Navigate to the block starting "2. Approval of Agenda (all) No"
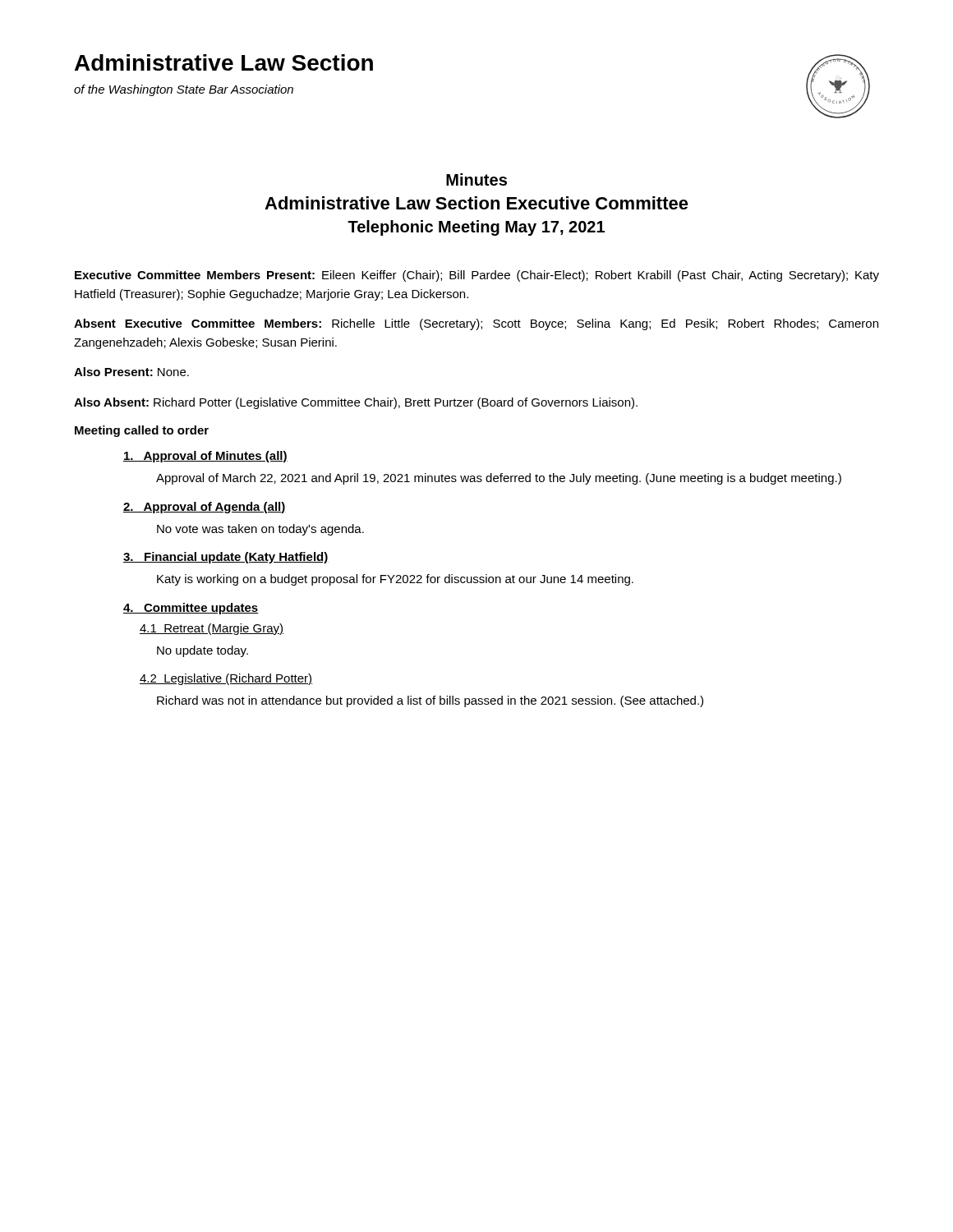The height and width of the screenshot is (1232, 953). click(205, 508)
